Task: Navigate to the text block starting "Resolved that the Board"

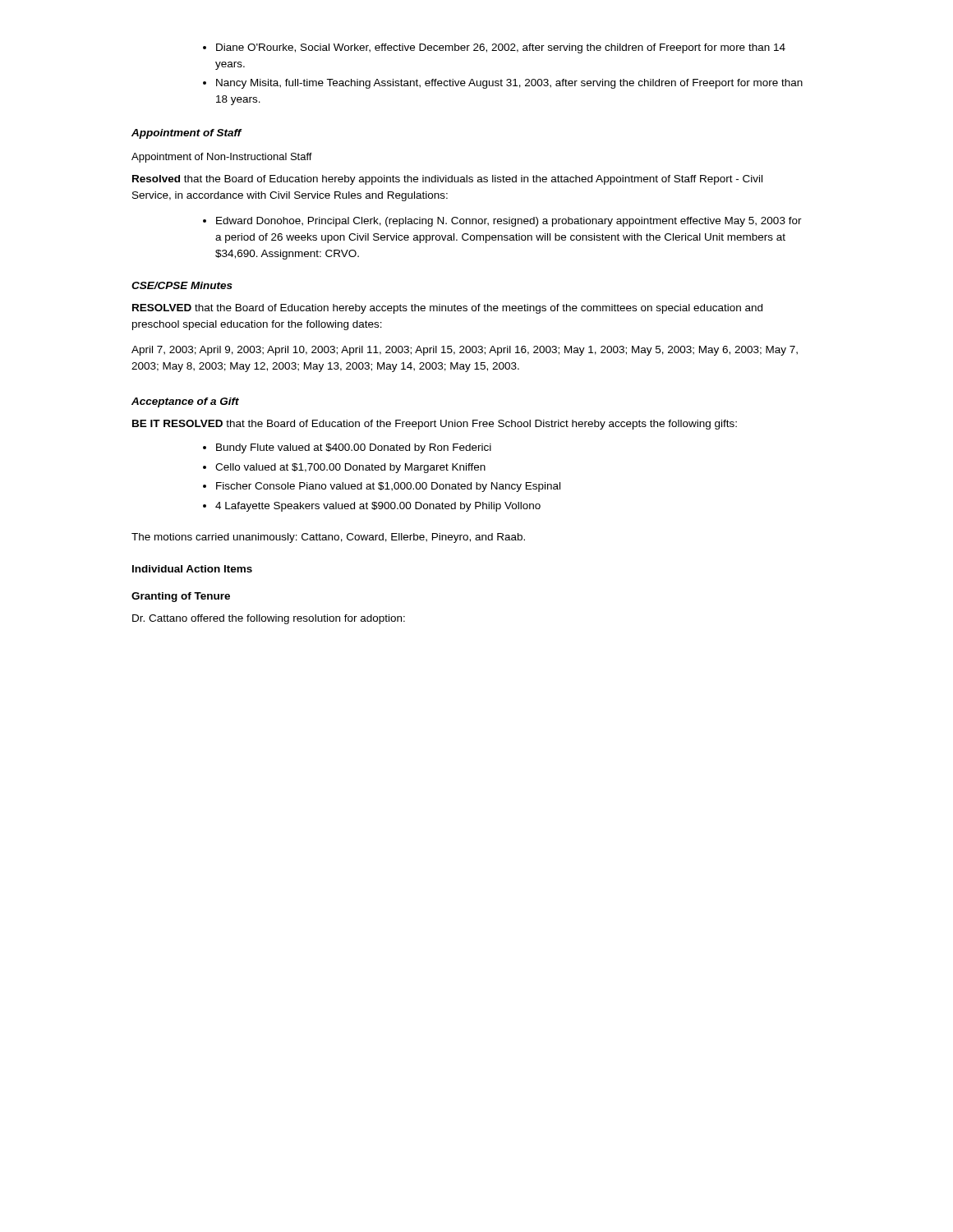Action: (447, 187)
